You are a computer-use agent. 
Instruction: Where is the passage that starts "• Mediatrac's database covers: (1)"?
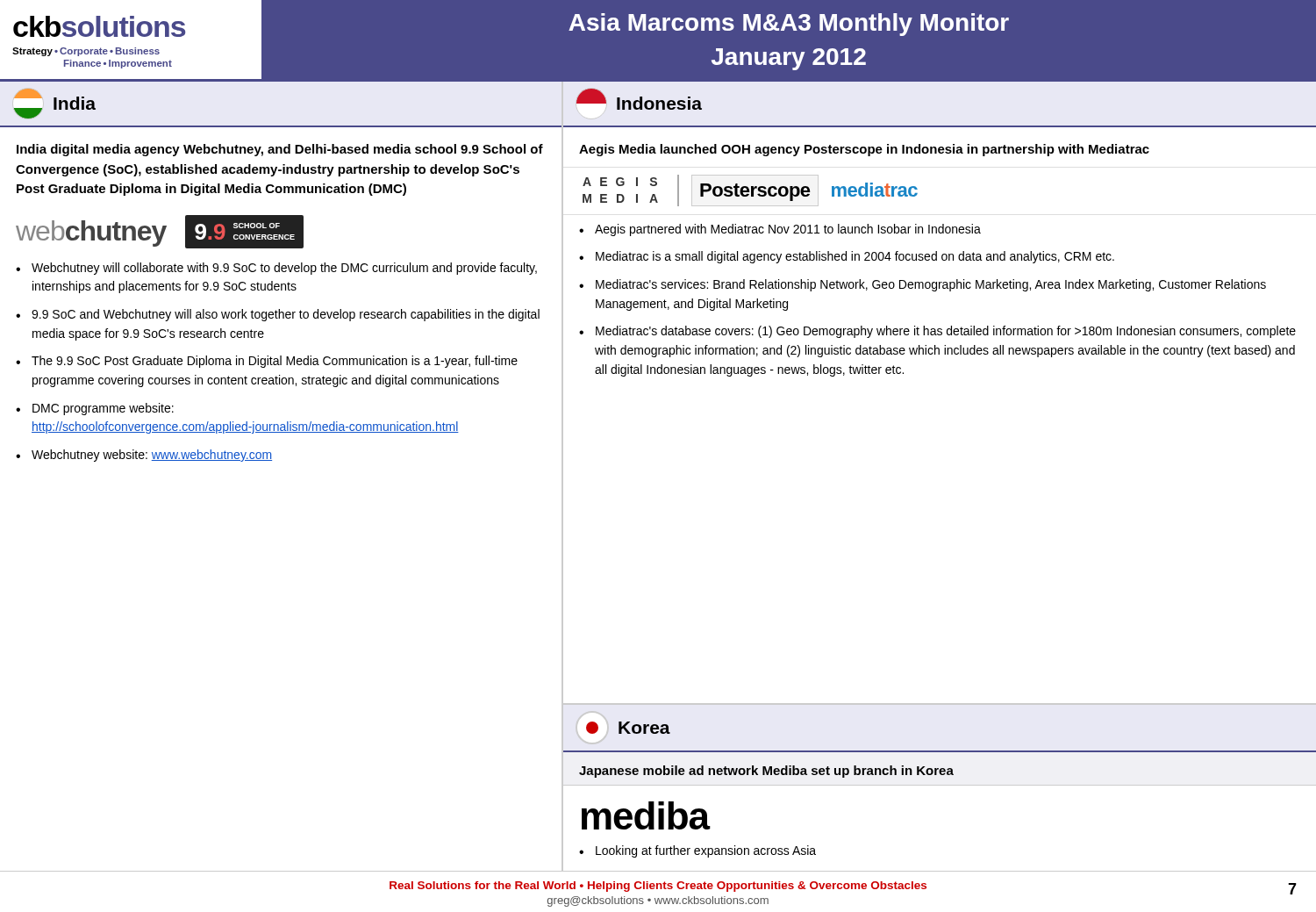pyautogui.click(x=938, y=349)
